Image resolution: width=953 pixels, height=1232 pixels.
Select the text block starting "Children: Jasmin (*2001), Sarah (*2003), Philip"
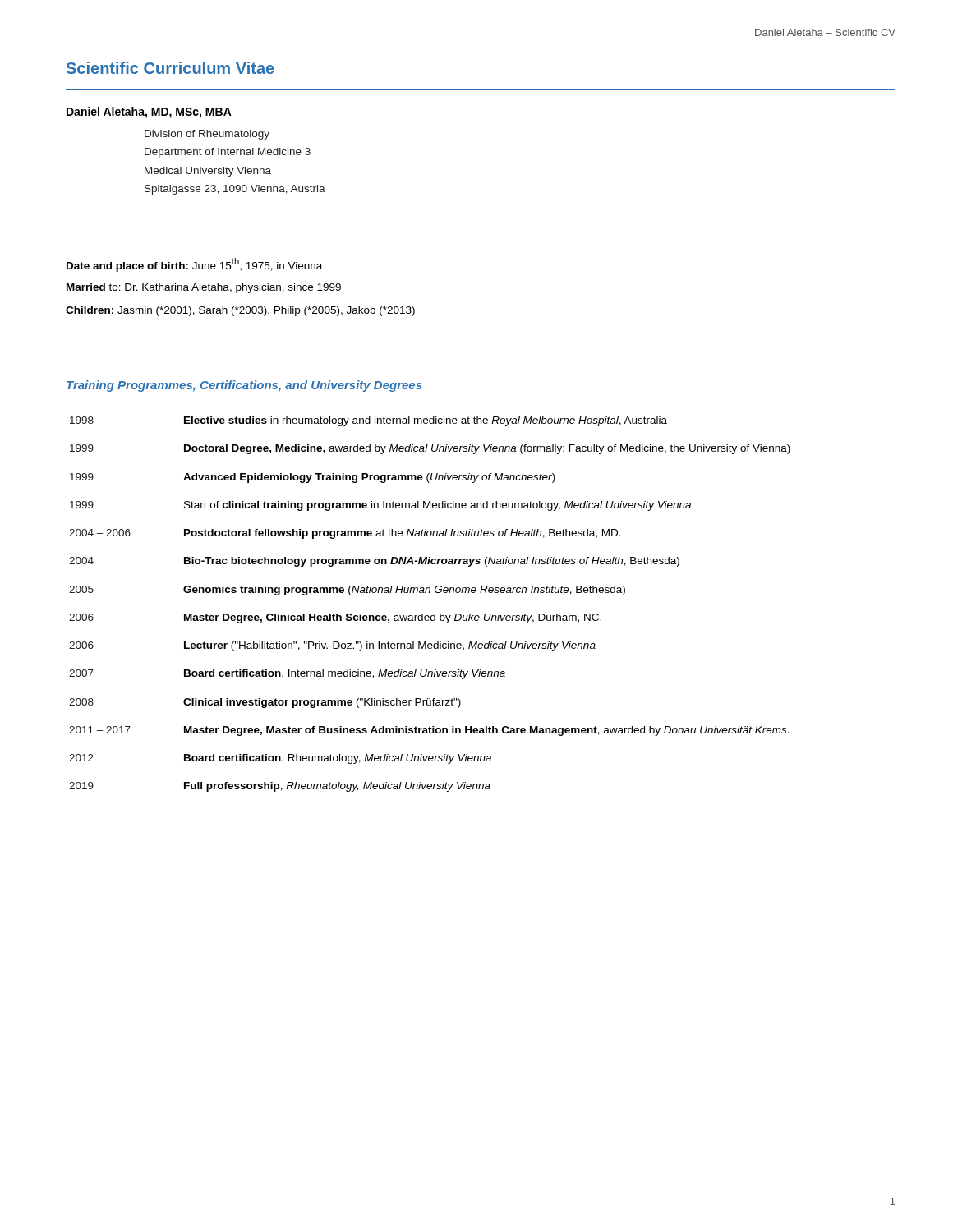[240, 310]
